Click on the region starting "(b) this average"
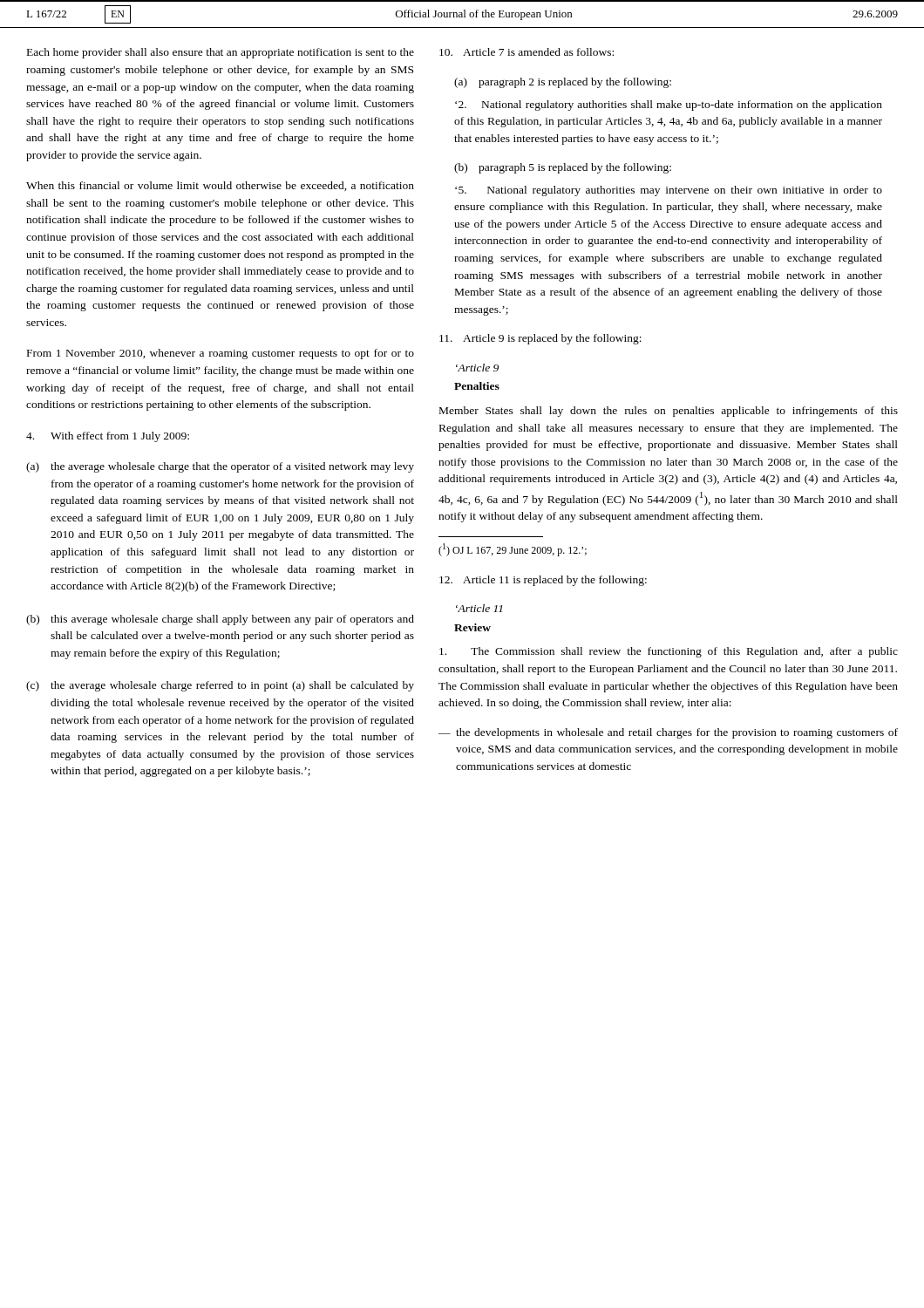This screenshot has width=924, height=1308. click(x=220, y=636)
